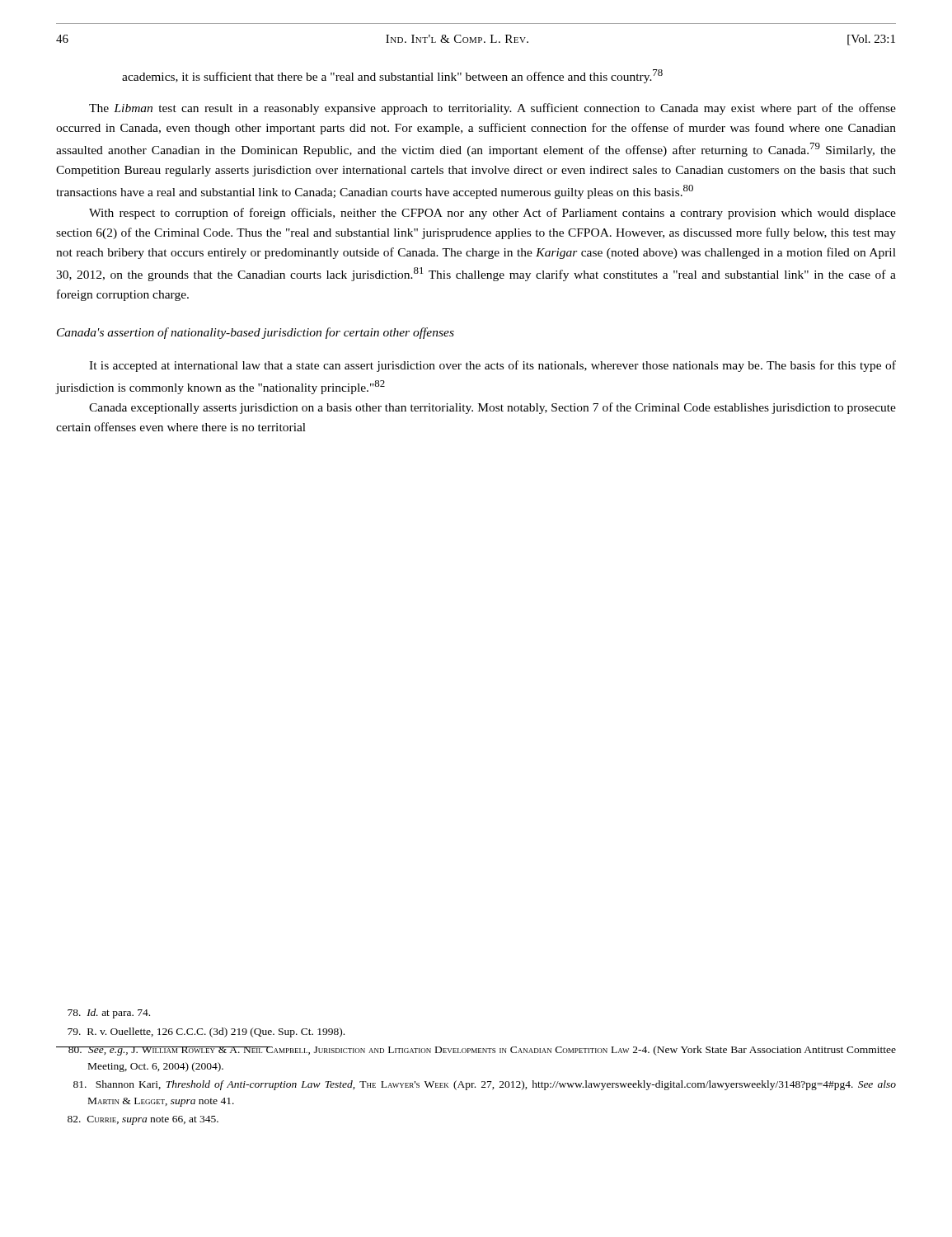Viewport: 952px width, 1237px height.
Task: Locate the text block that says "academics, it is sufficient that there be"
Action: click(x=392, y=75)
